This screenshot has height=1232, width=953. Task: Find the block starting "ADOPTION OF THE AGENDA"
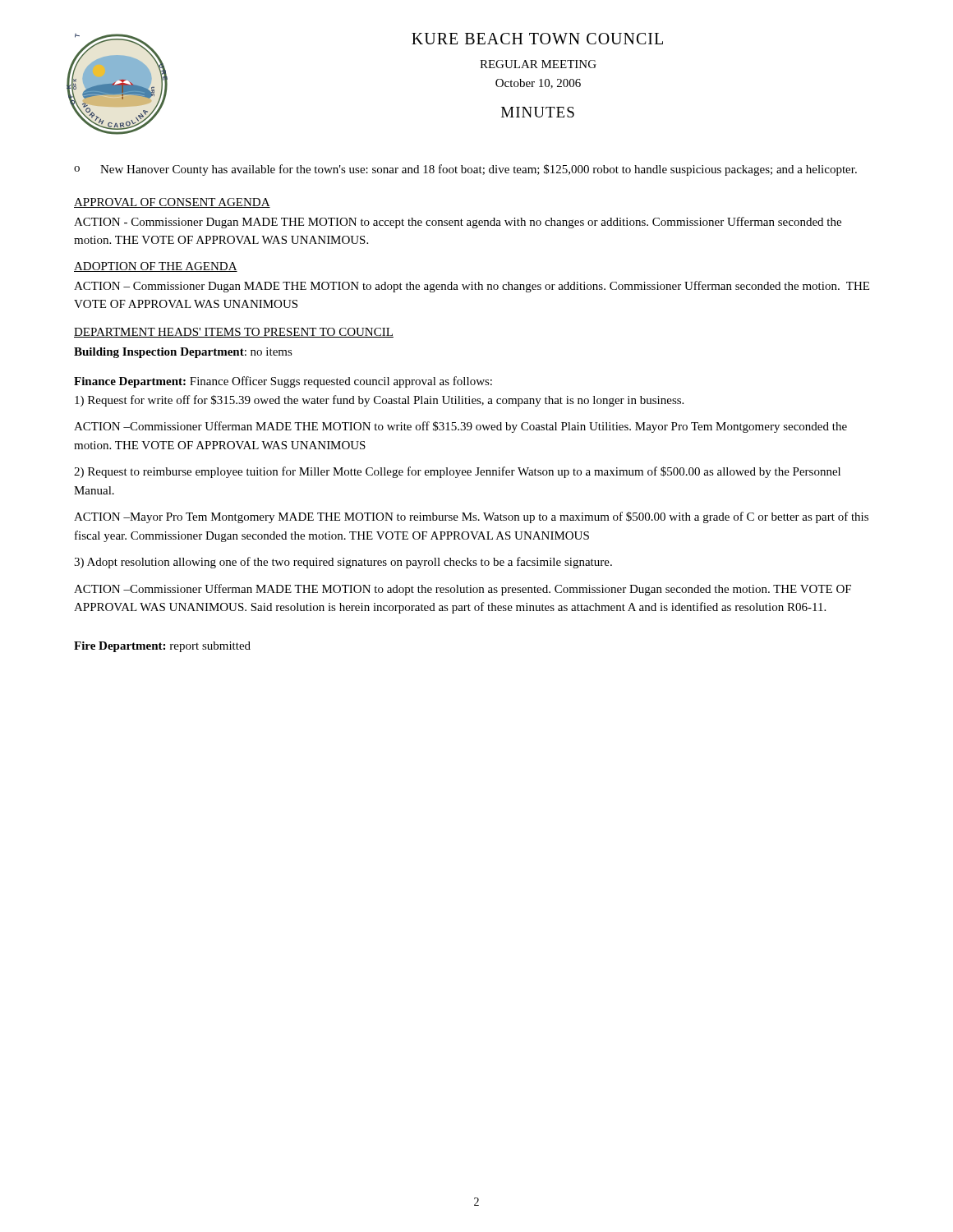click(155, 266)
